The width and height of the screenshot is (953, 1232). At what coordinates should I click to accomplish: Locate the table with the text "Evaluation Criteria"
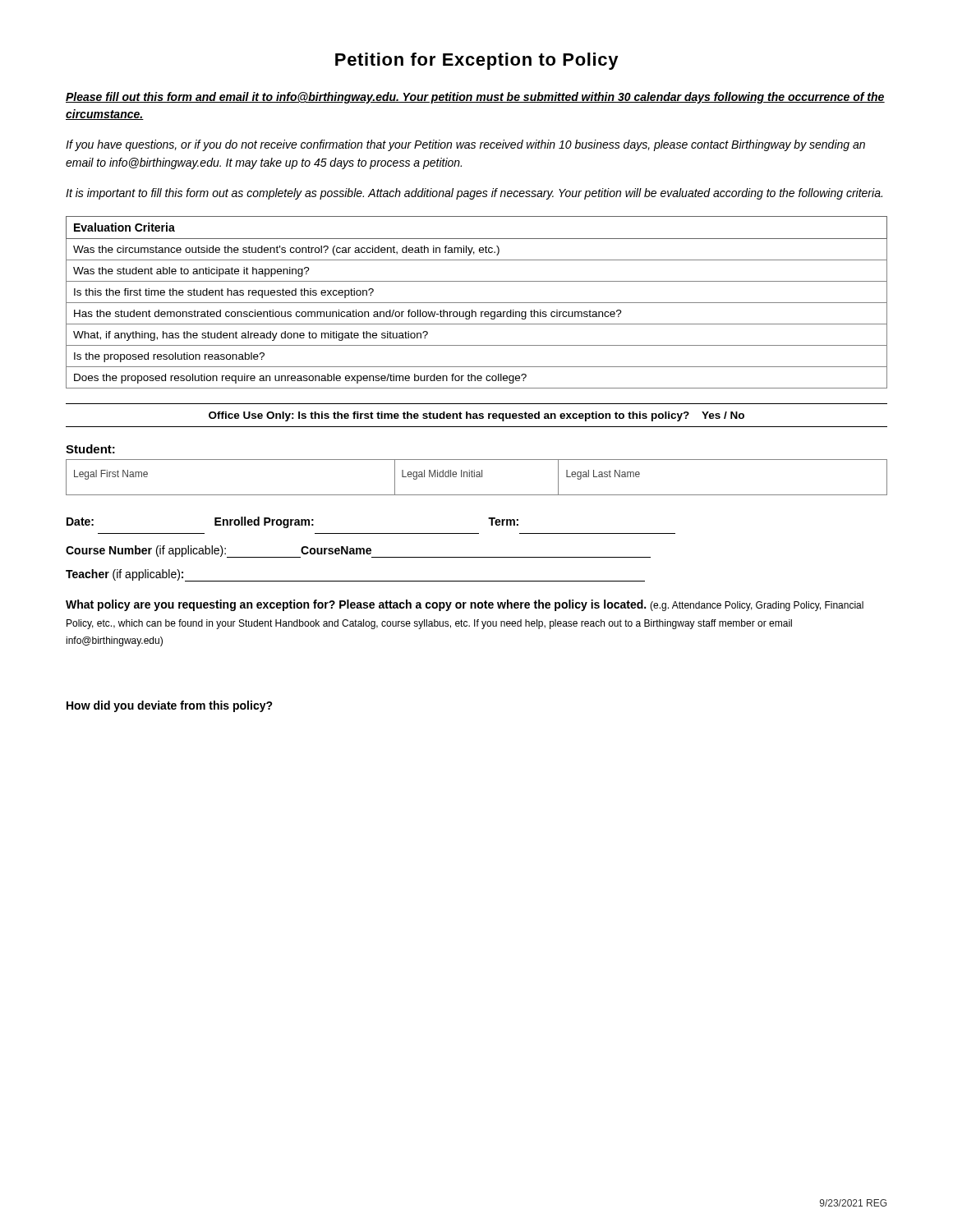[x=476, y=302]
